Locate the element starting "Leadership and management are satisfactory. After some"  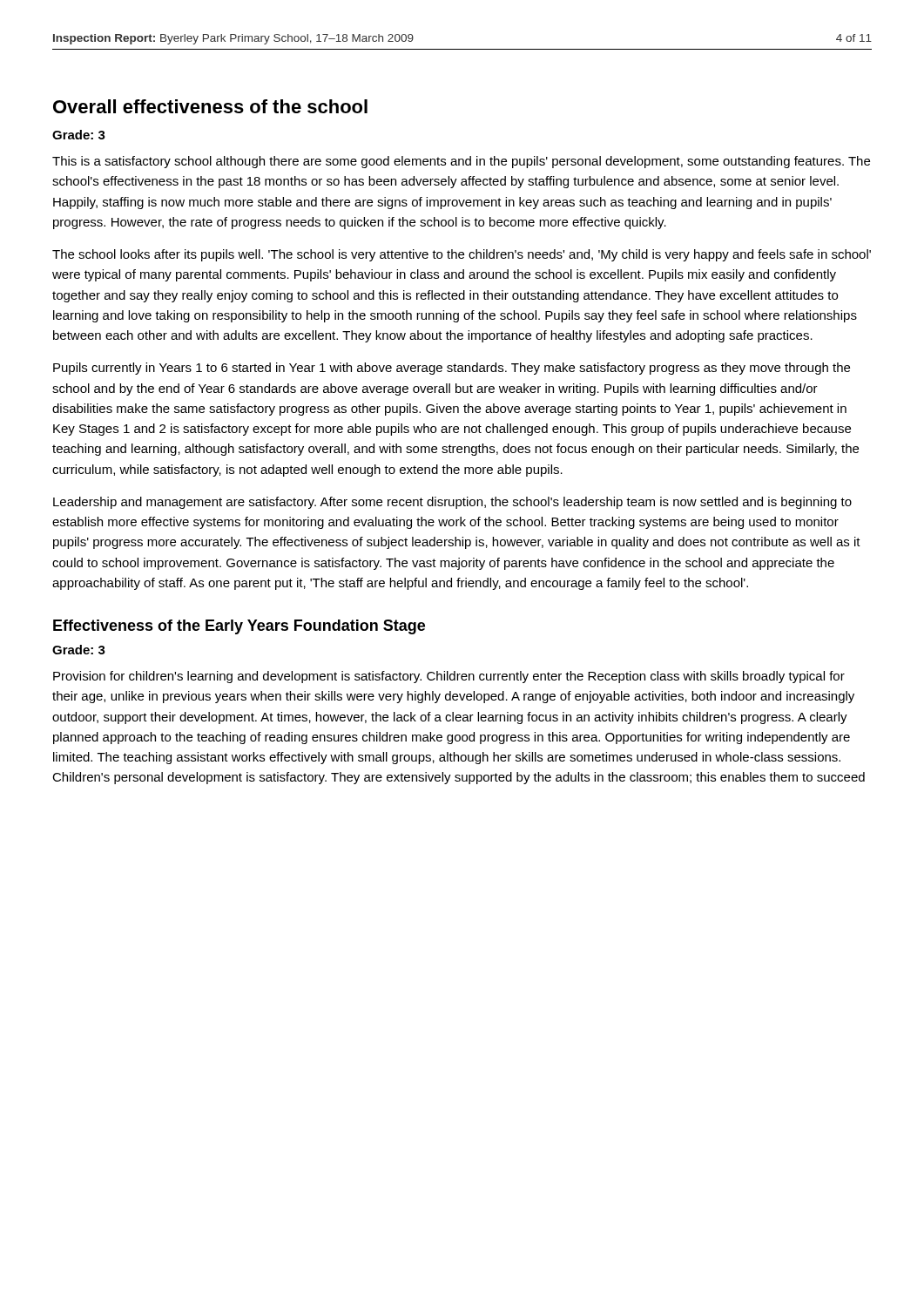pyautogui.click(x=456, y=542)
